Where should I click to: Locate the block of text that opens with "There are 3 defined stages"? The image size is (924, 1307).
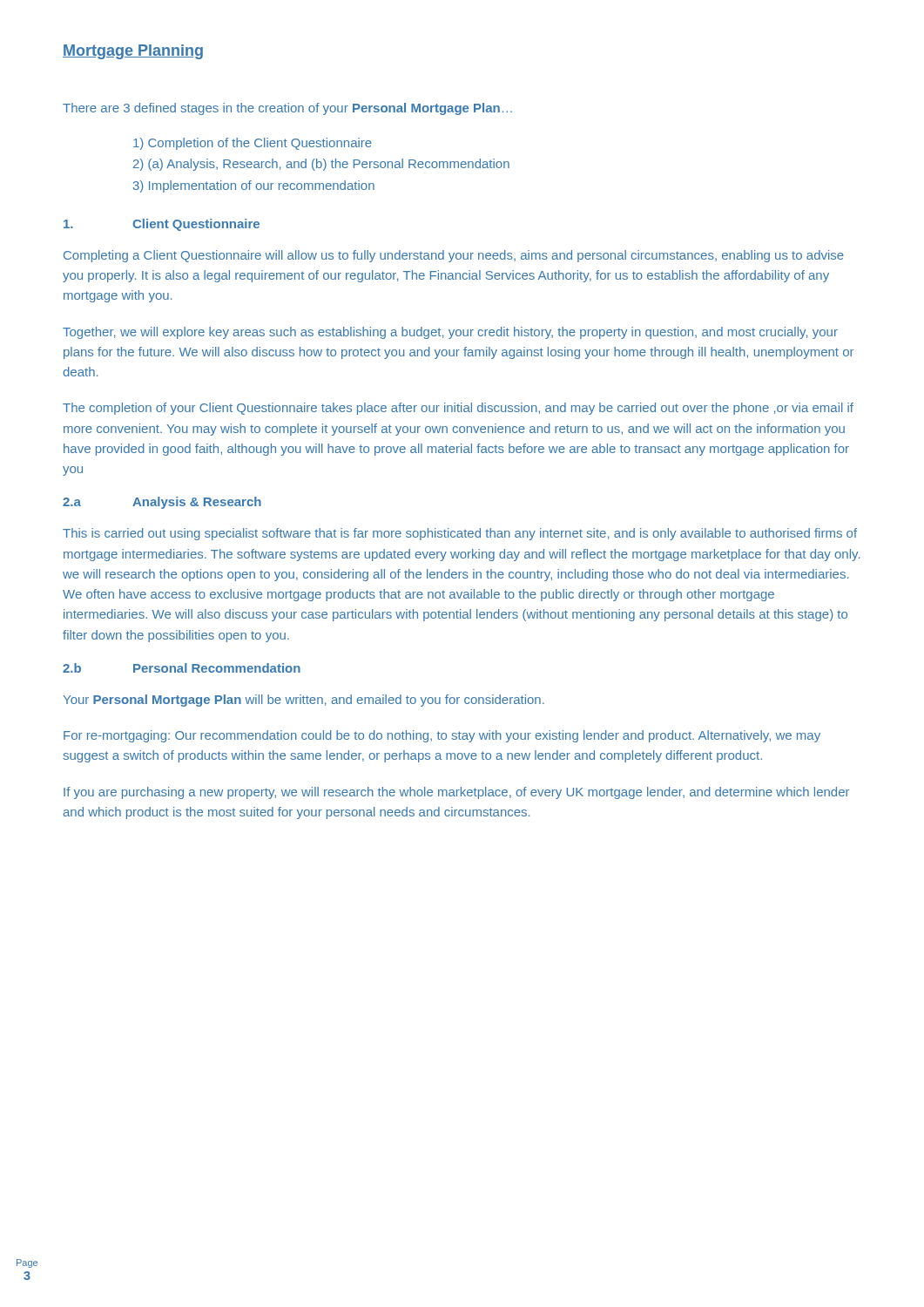(288, 108)
